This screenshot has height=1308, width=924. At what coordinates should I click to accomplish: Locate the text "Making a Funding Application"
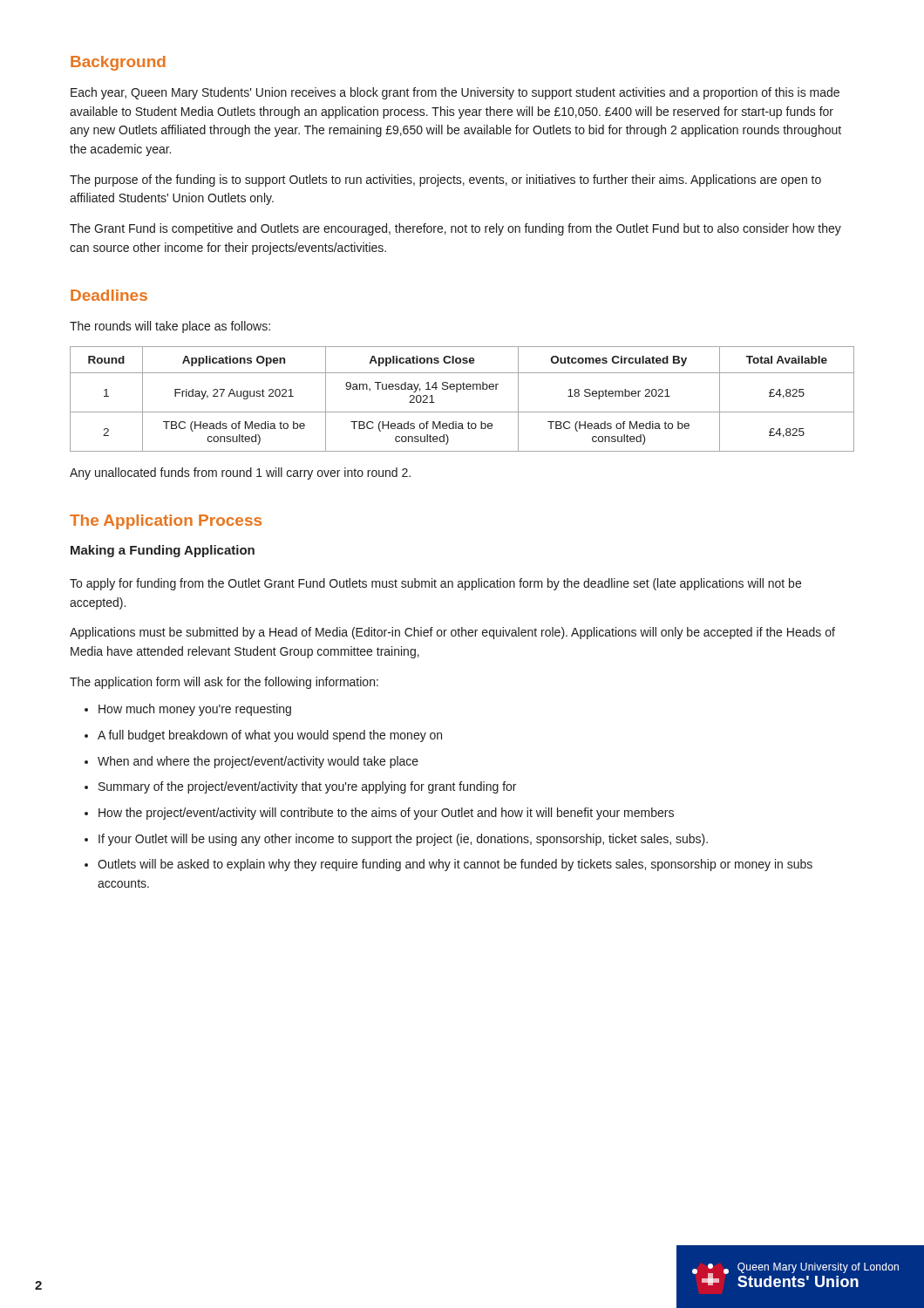[x=162, y=550]
